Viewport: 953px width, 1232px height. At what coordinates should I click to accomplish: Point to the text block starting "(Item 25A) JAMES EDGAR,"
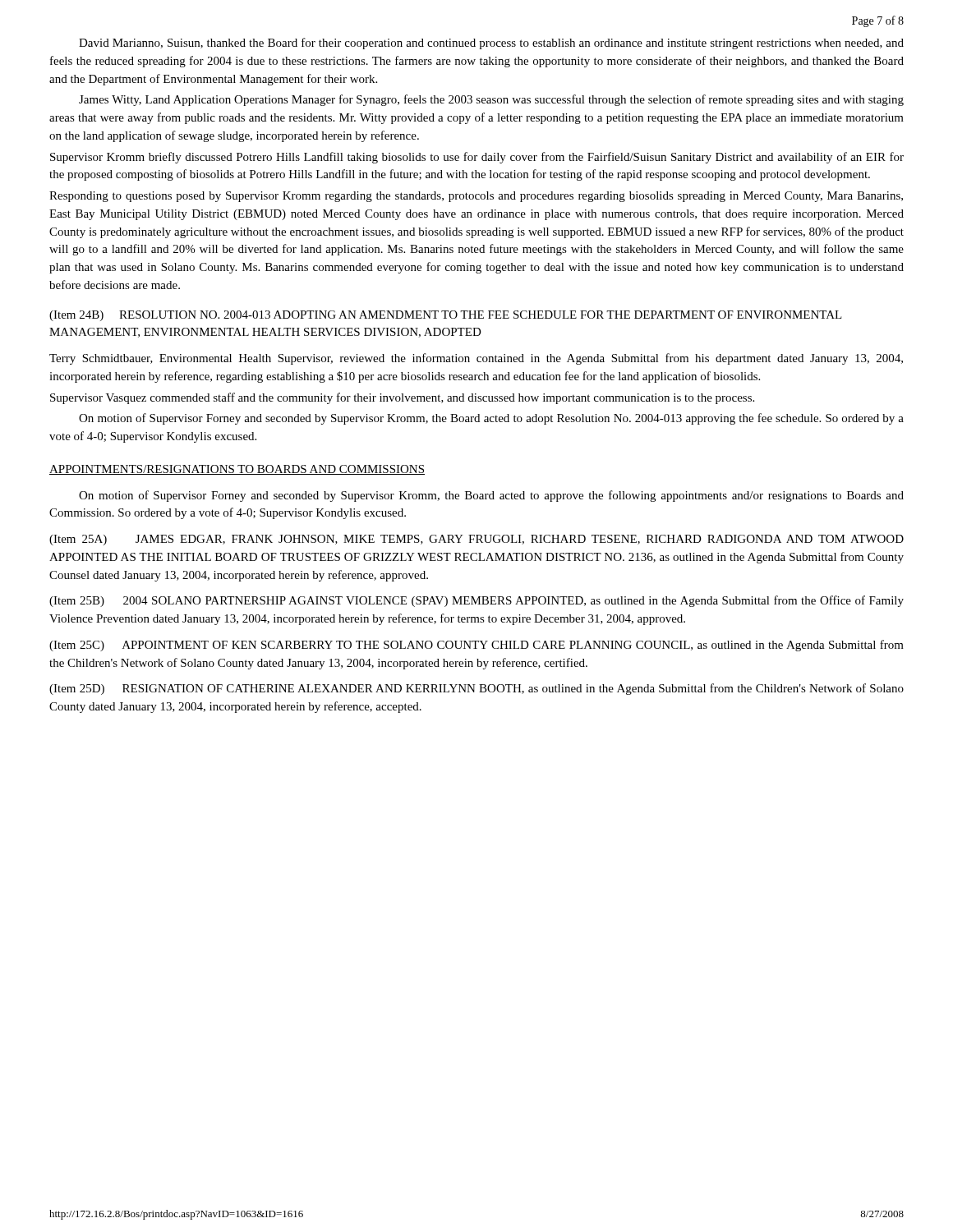pyautogui.click(x=476, y=557)
